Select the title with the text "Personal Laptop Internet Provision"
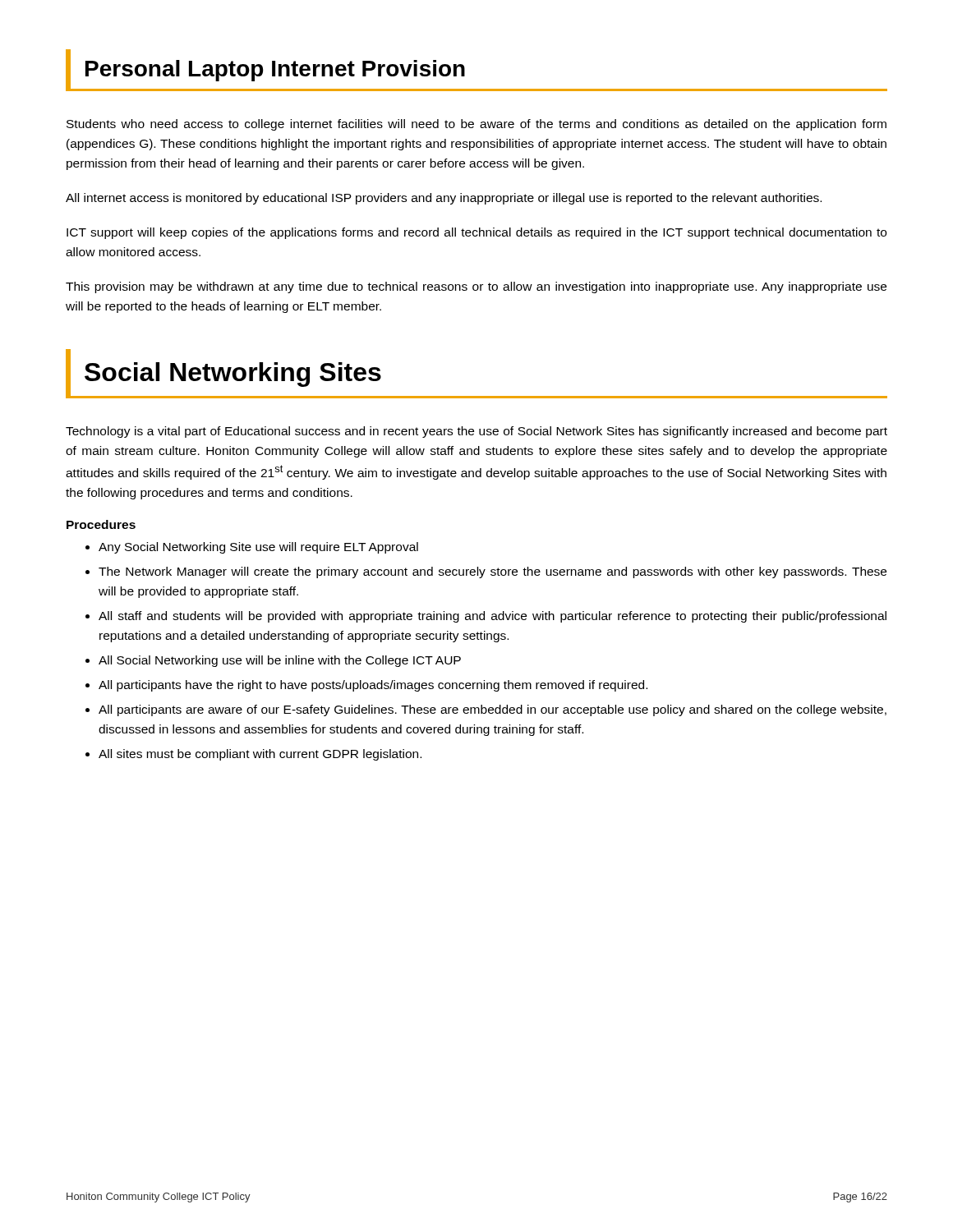The height and width of the screenshot is (1232, 953). (x=479, y=70)
